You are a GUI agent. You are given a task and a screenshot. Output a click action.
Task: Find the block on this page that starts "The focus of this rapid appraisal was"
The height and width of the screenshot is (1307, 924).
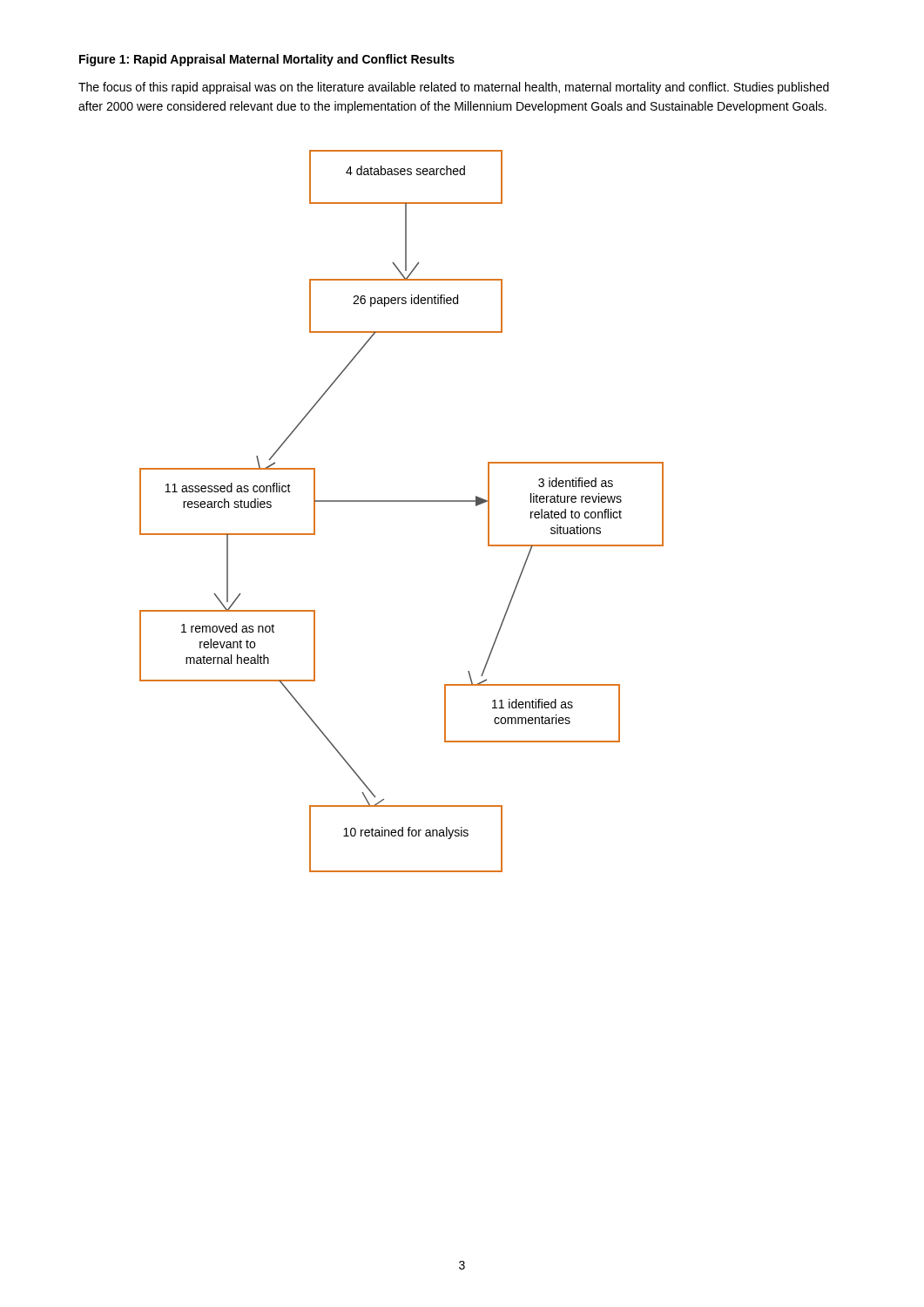454,97
